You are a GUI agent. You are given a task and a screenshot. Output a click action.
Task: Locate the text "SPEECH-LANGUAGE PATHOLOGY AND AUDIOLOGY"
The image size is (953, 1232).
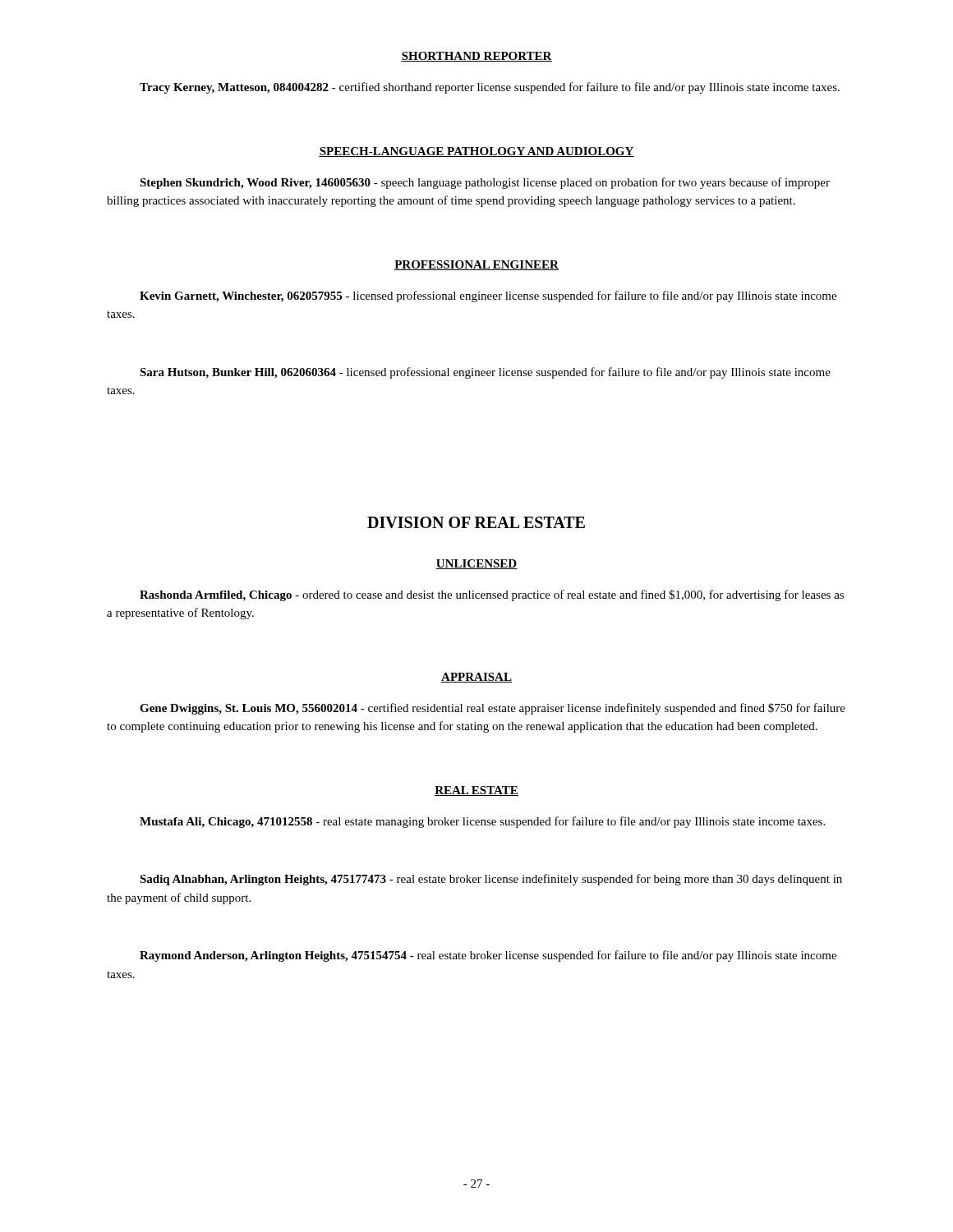pos(476,151)
